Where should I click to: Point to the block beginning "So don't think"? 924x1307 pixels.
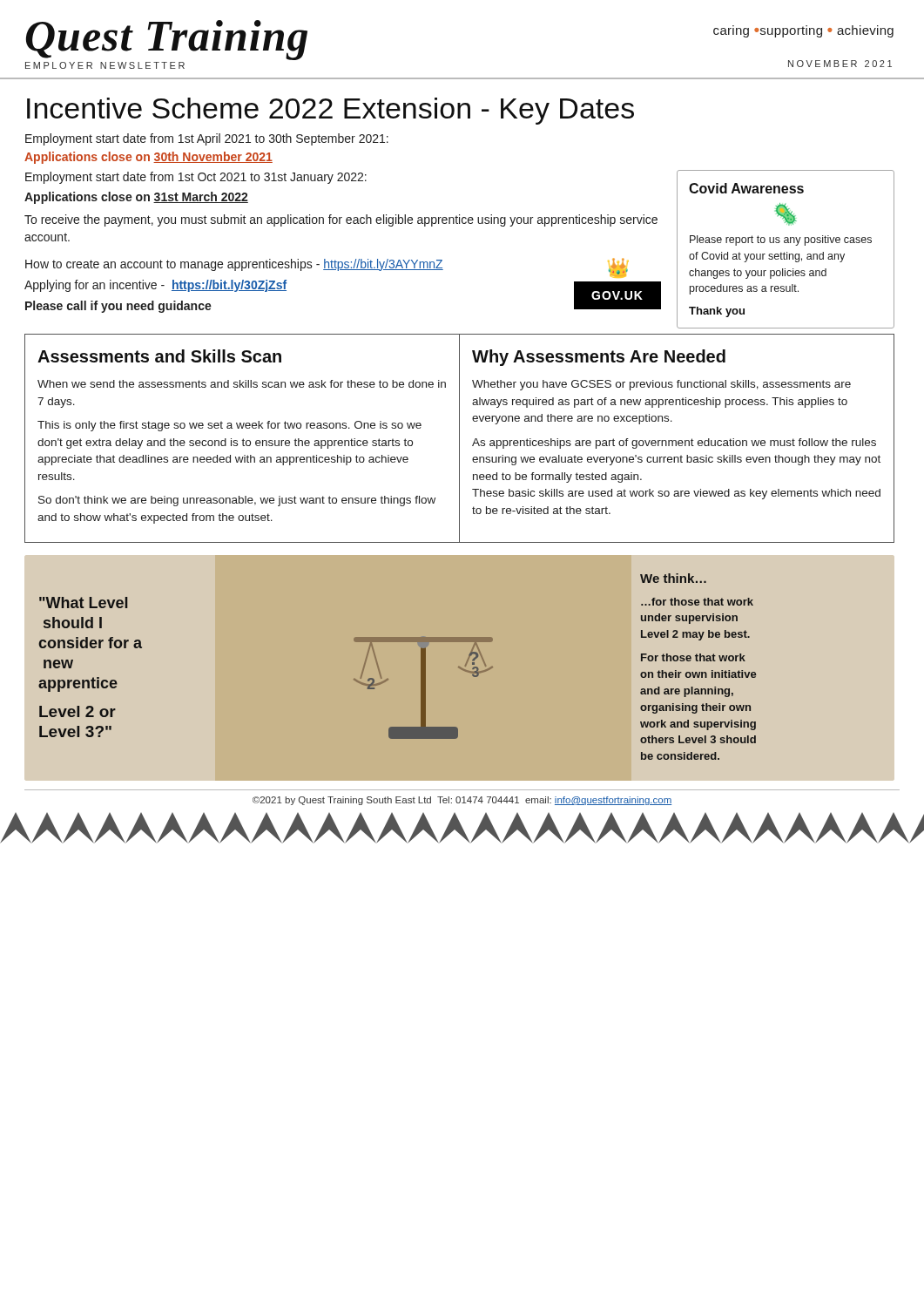[237, 509]
